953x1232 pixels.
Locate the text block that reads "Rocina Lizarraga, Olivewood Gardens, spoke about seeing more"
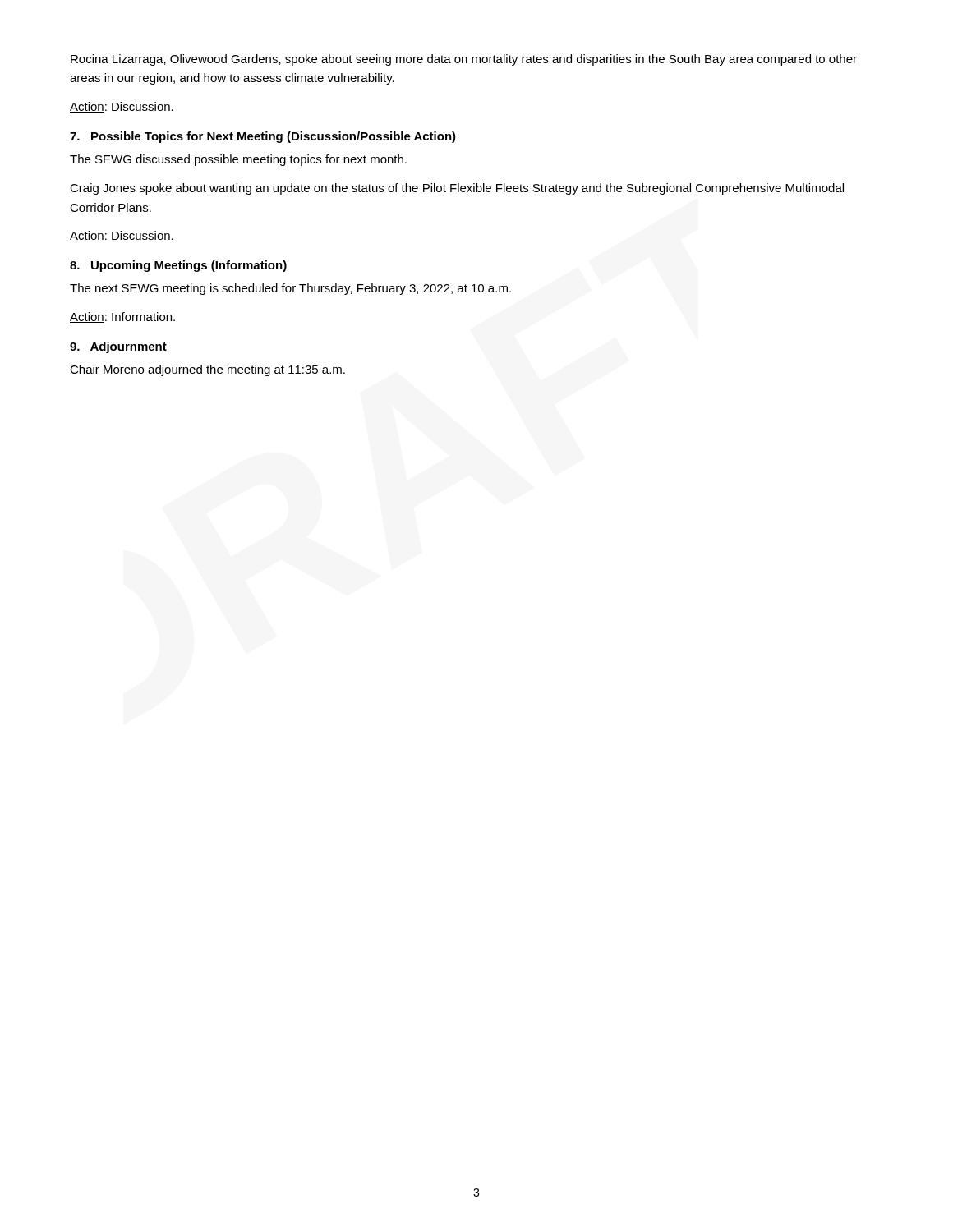tap(463, 68)
